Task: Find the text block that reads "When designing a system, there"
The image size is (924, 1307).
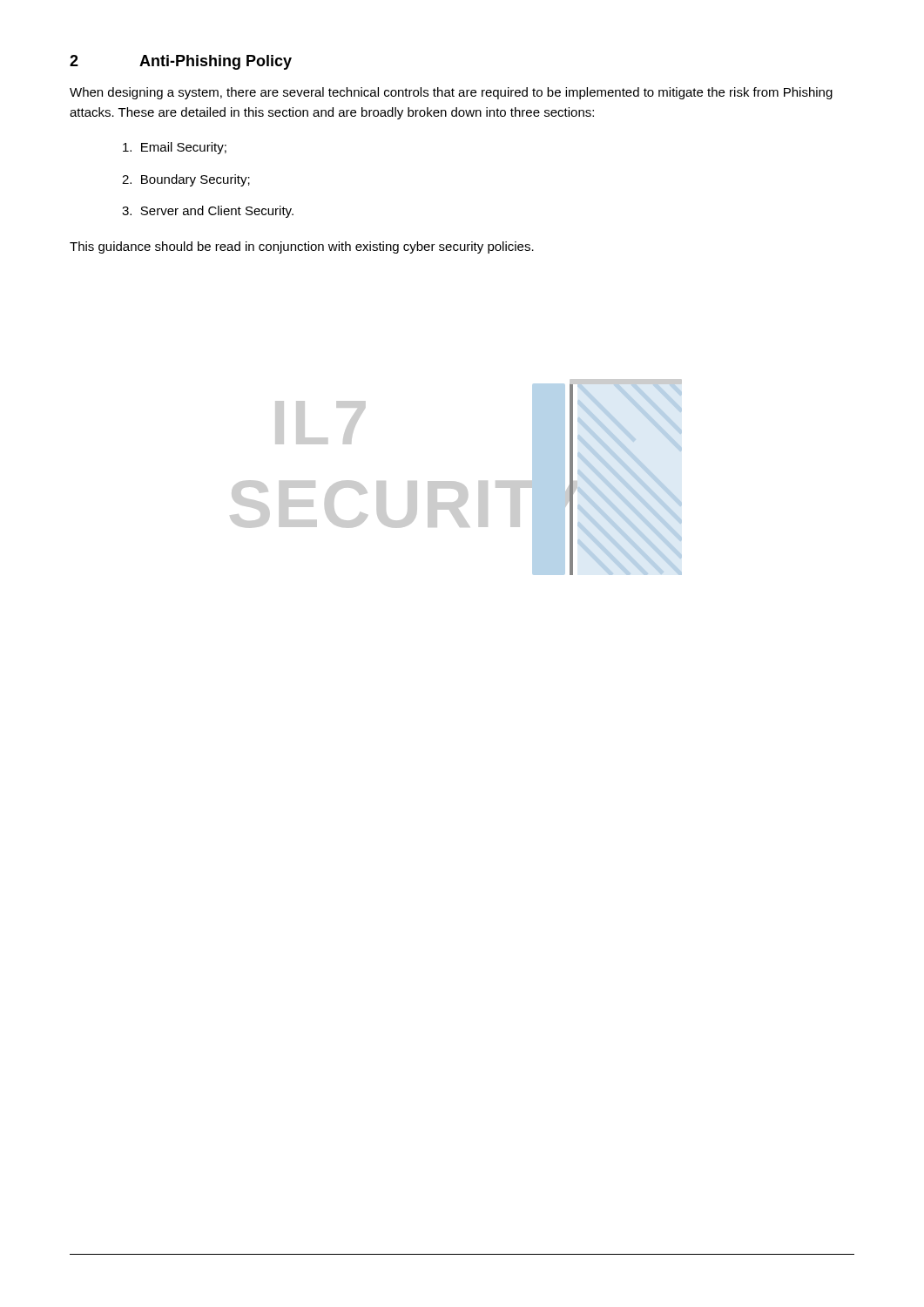Action: [451, 102]
